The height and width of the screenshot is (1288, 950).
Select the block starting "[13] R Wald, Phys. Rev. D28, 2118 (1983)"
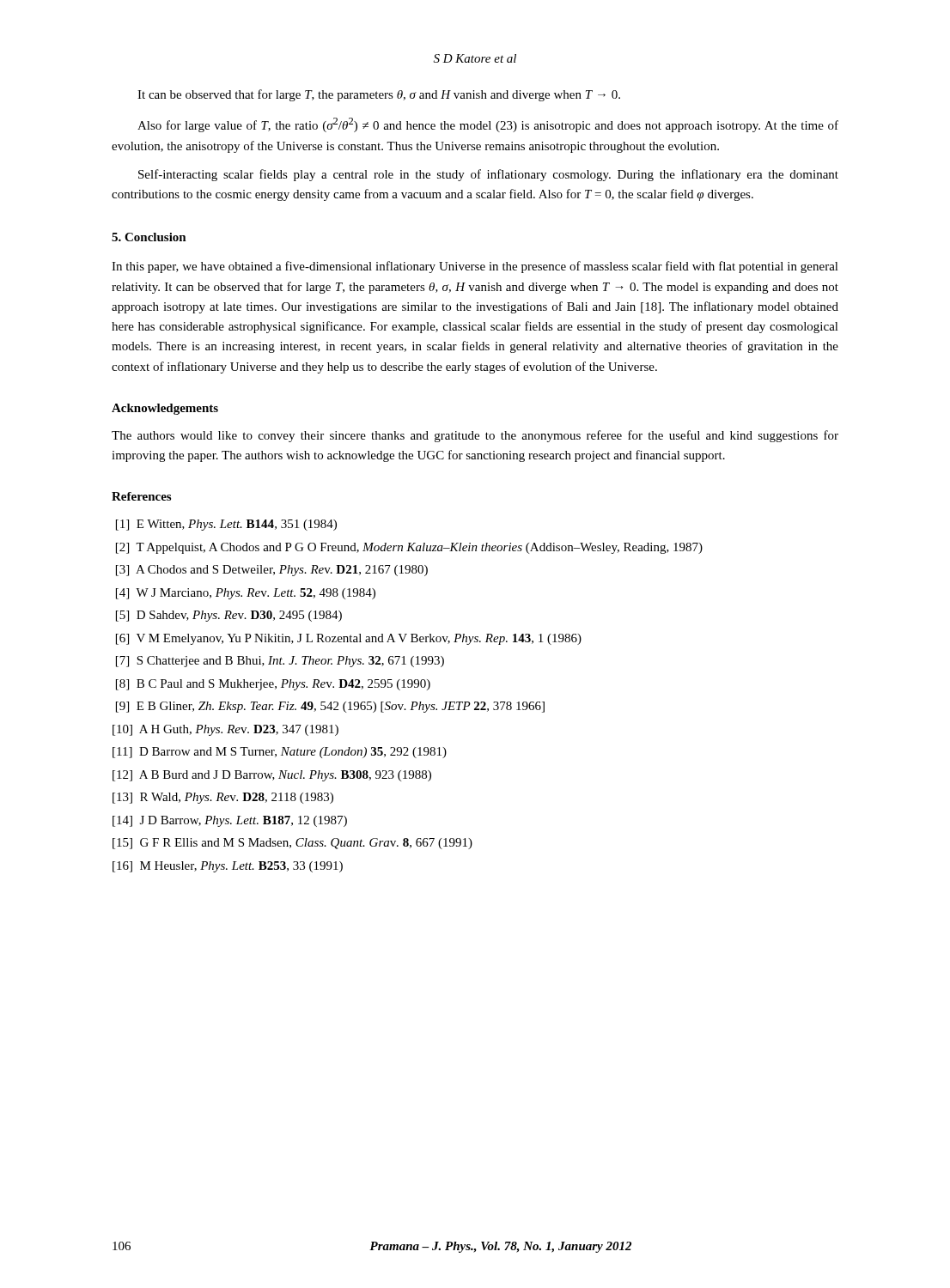click(x=223, y=797)
